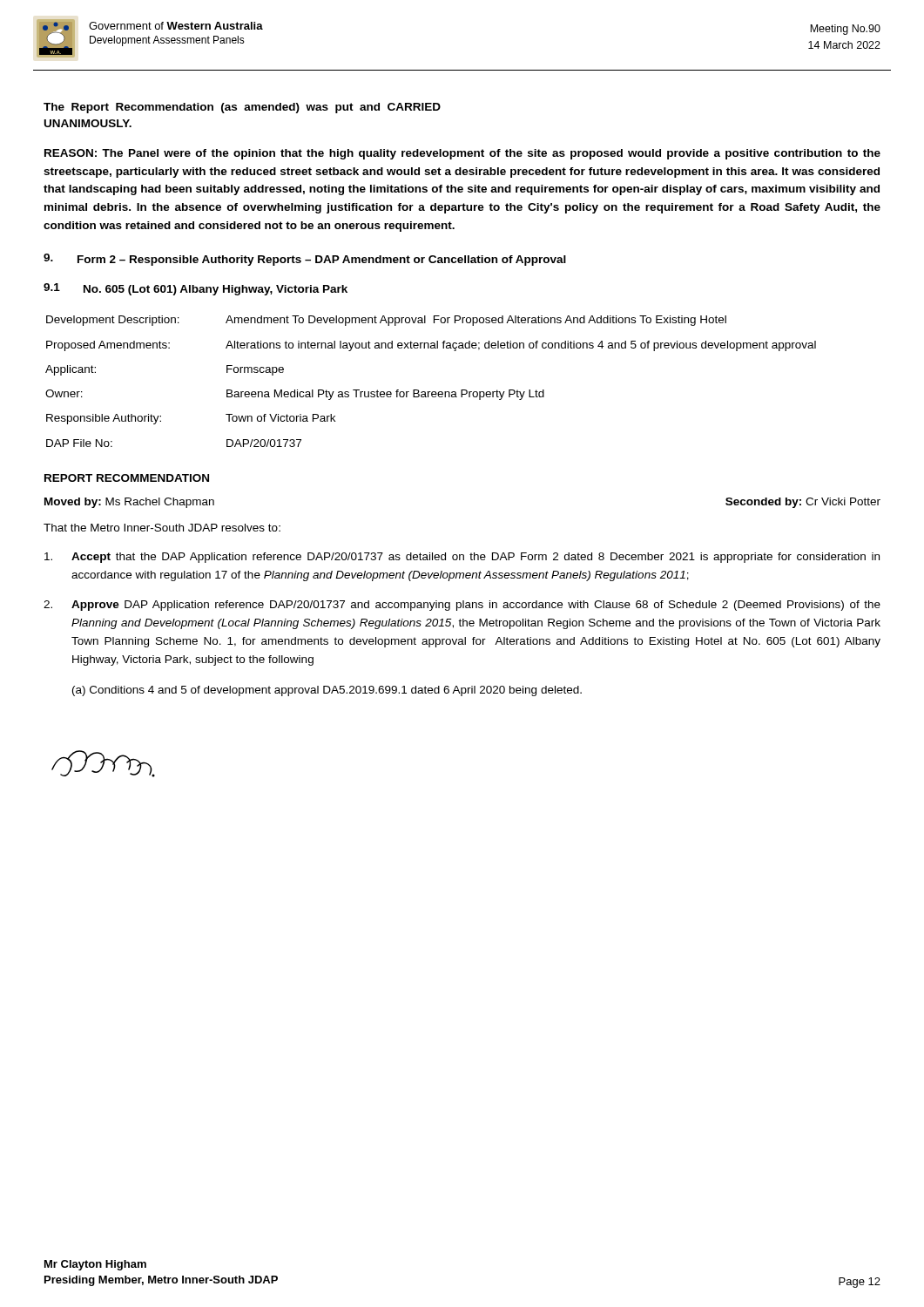Click where it says "That the Metro Inner-South JDAP resolves to:"
Image resolution: width=924 pixels, height=1307 pixels.
click(162, 528)
